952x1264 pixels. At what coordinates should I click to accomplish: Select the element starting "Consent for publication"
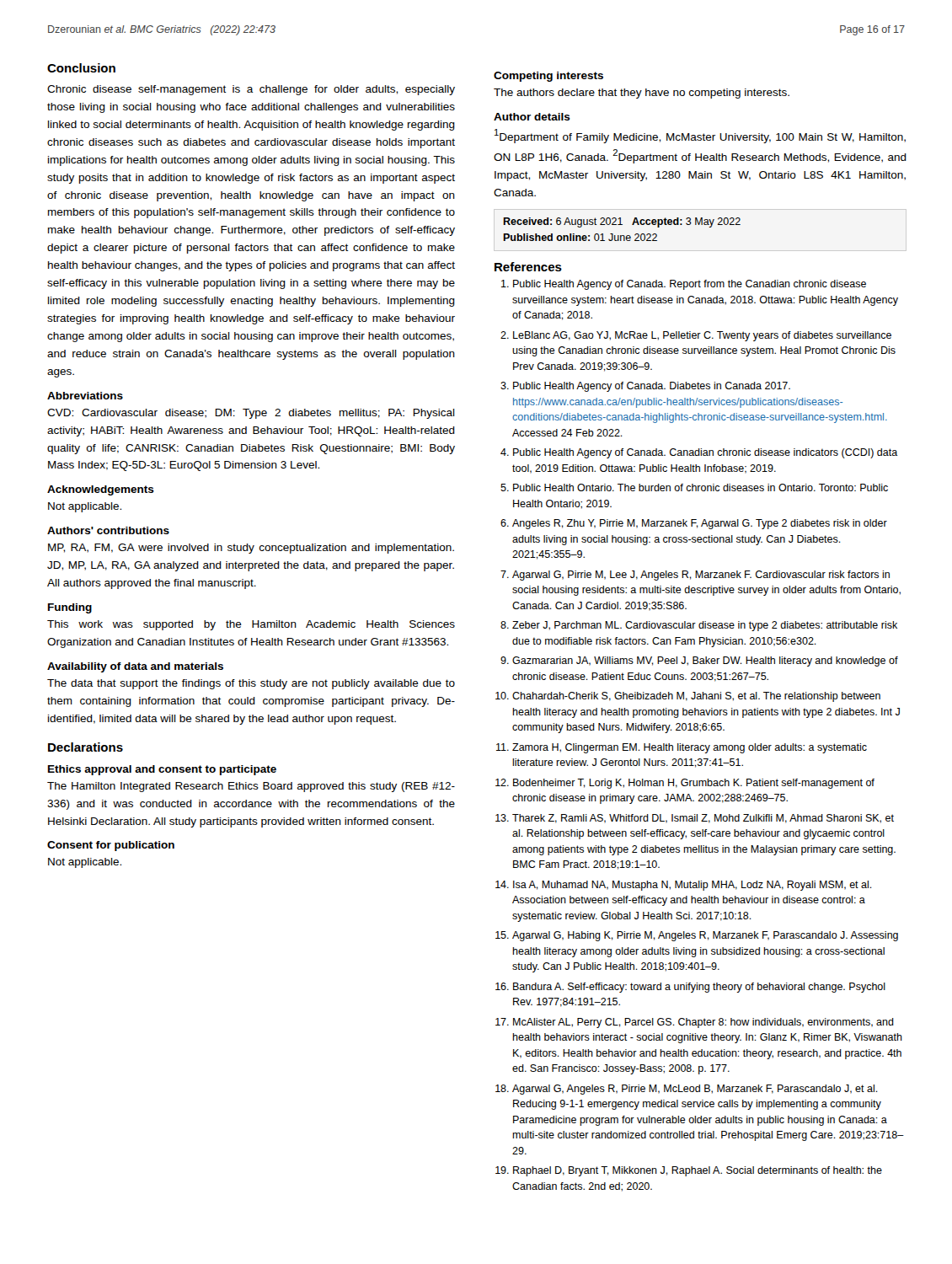(x=111, y=846)
